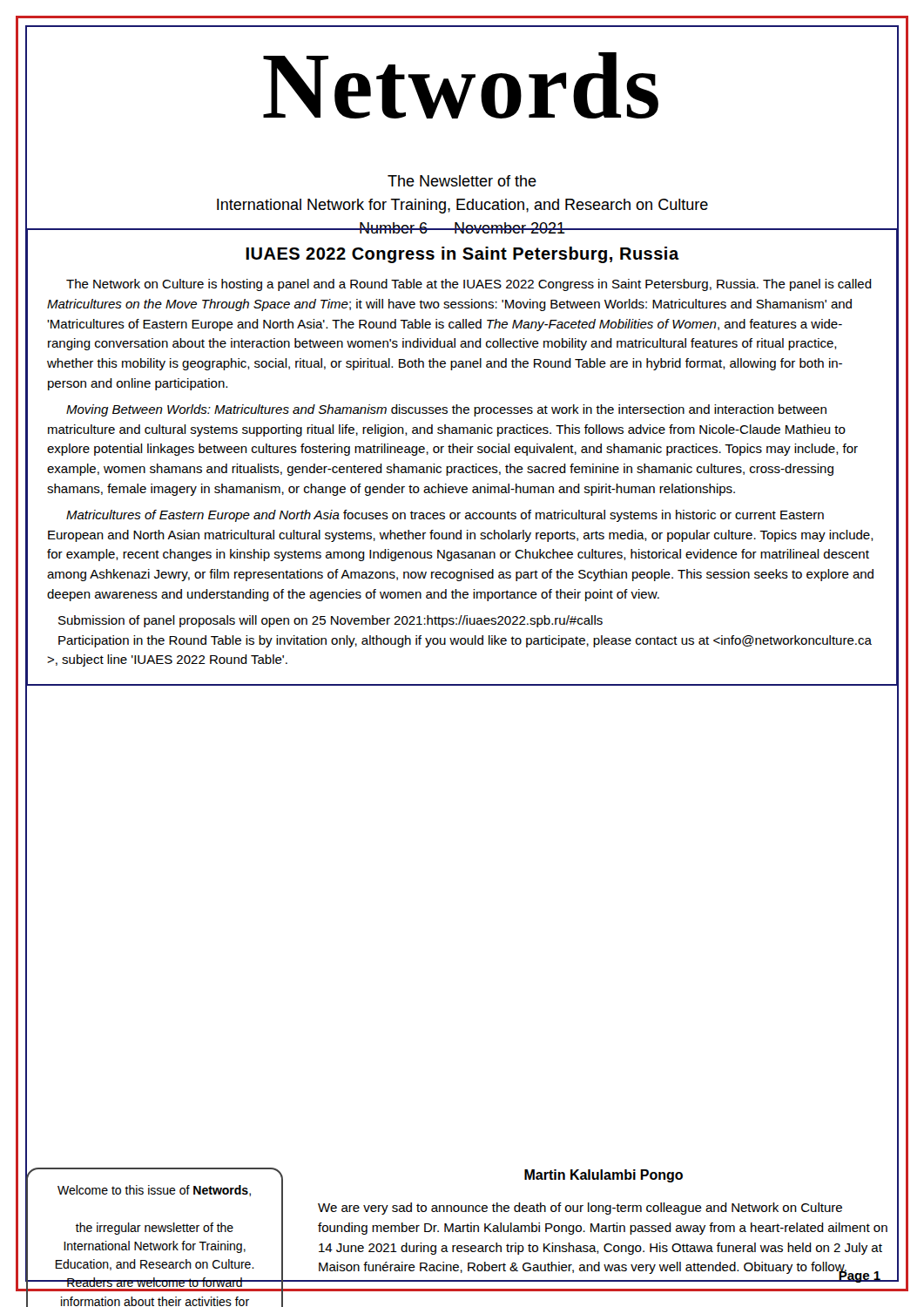Select the passage starting "The Newsletter of the International Network for Training,"
Screen dimensions: 1307x924
click(x=462, y=205)
